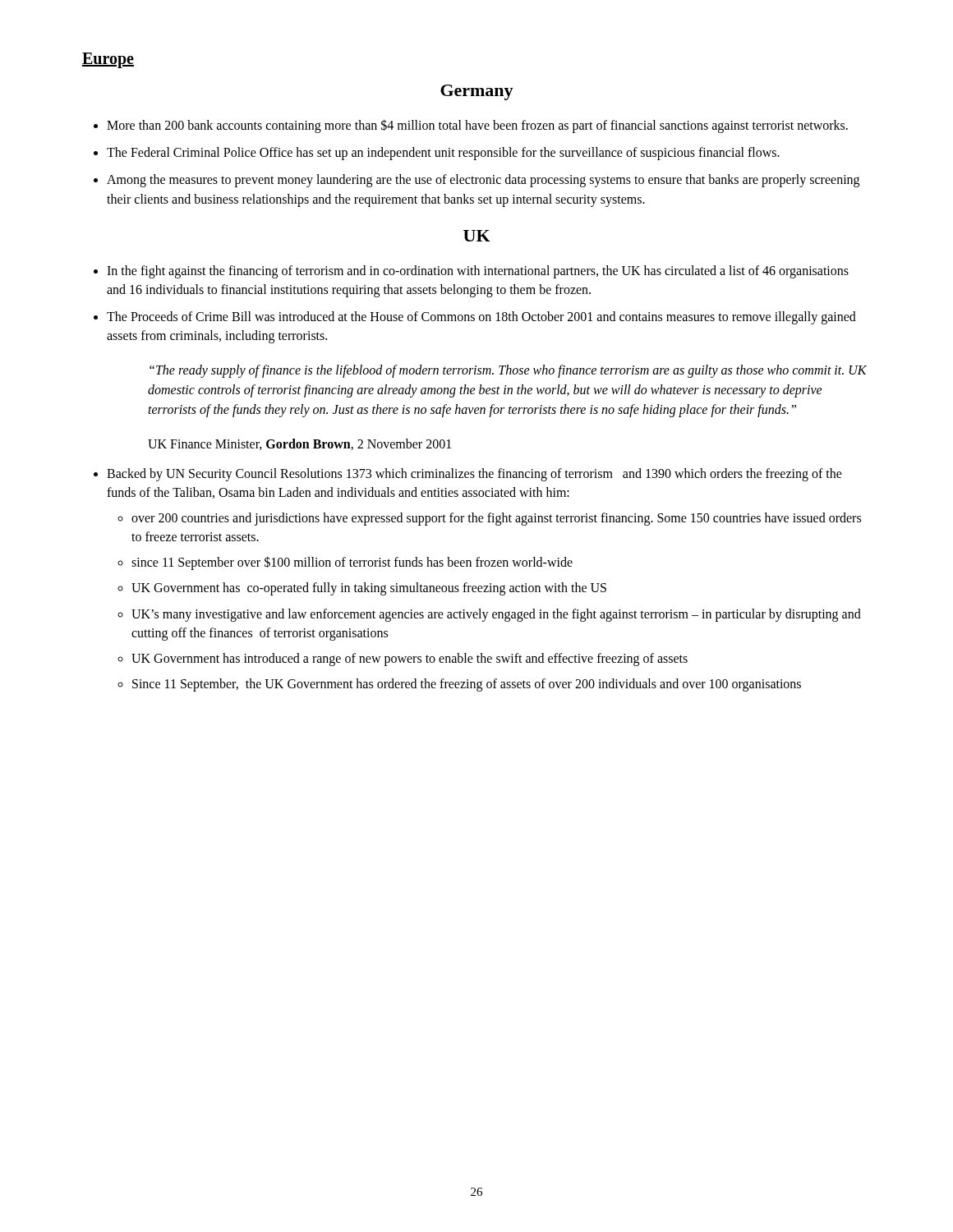The height and width of the screenshot is (1232, 953).
Task: Find the list item containing "Since 11 September, the"
Action: coord(466,684)
